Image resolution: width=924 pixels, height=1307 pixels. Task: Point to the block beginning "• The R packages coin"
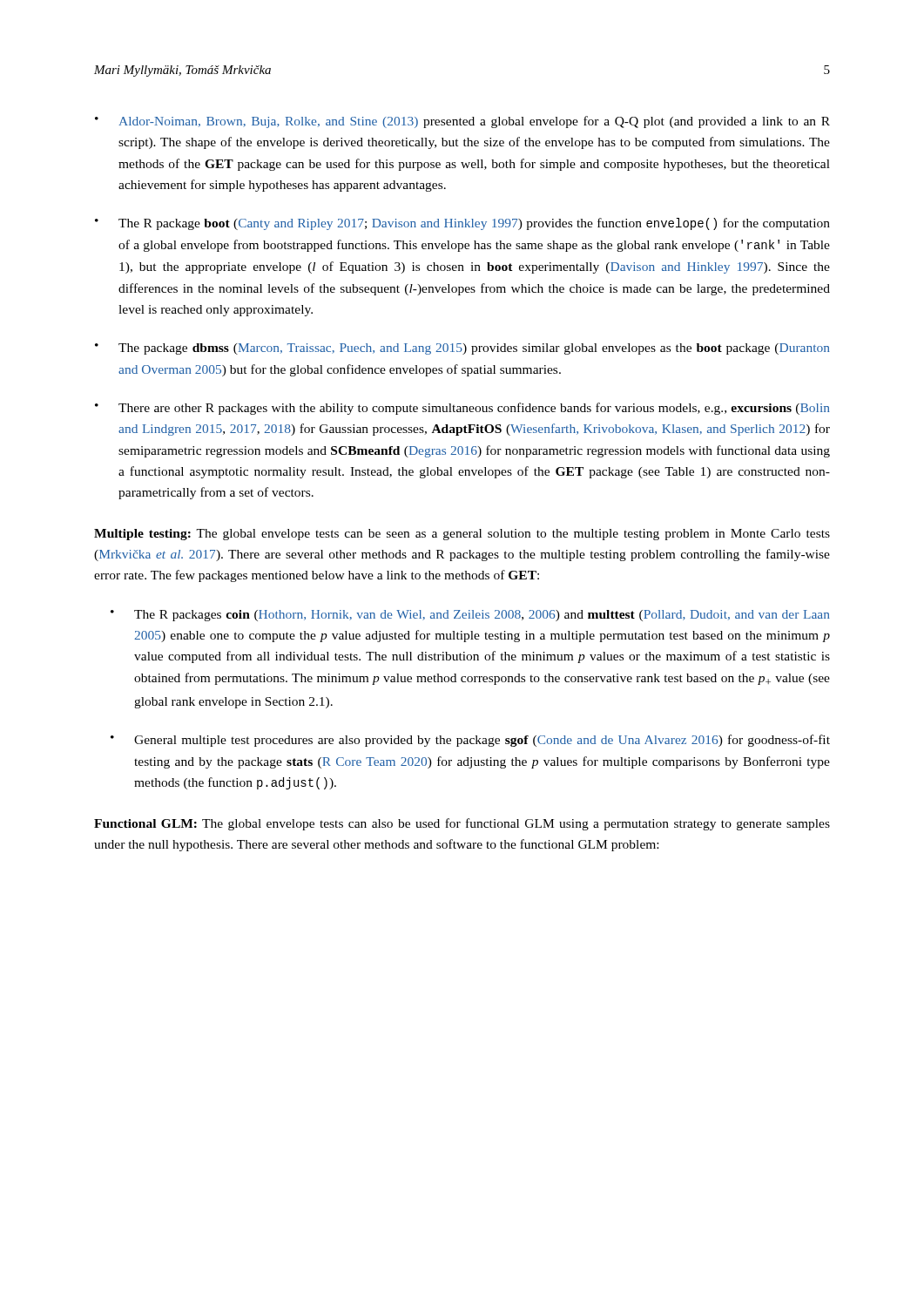coord(470,658)
